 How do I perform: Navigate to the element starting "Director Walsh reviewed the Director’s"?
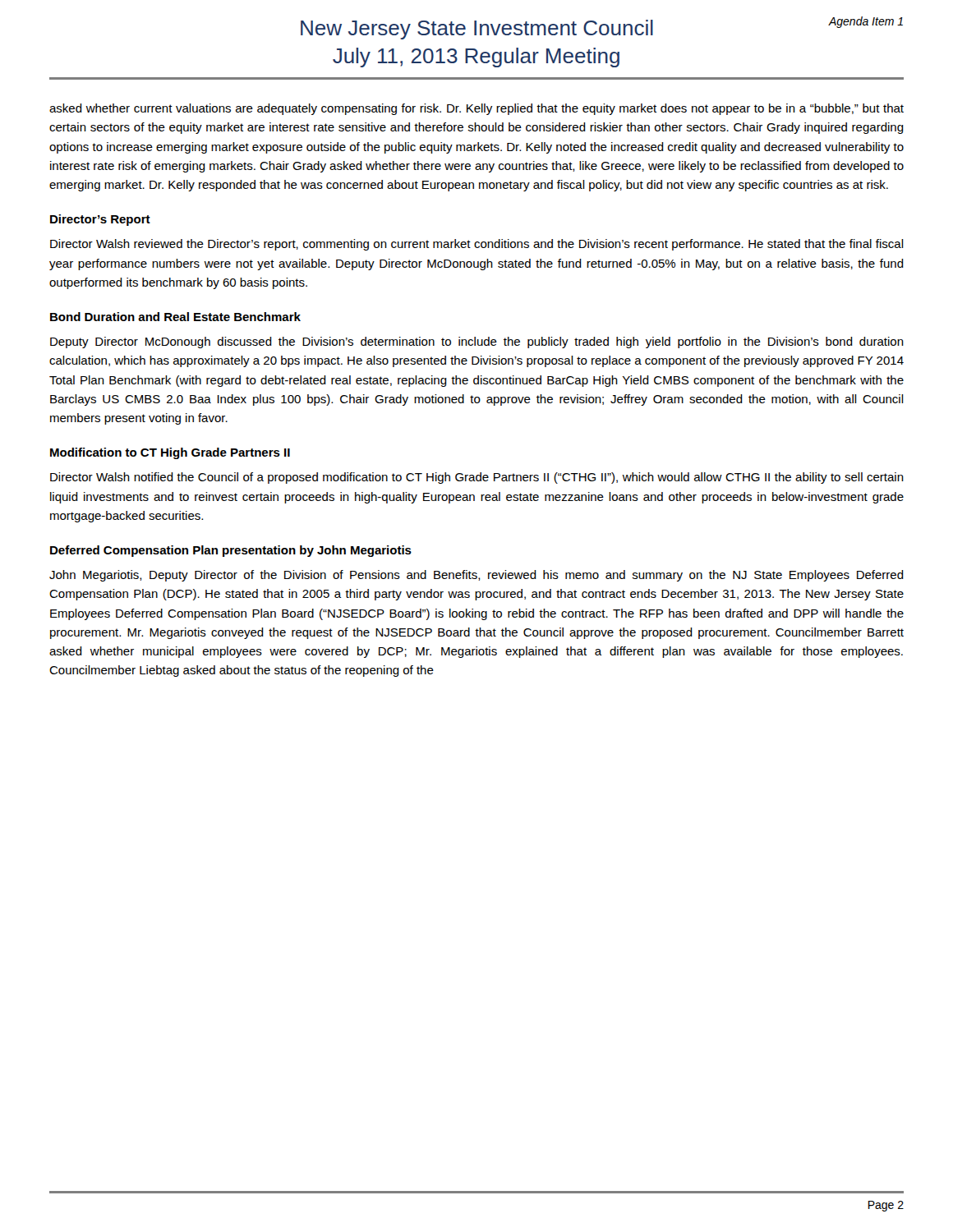click(x=476, y=263)
